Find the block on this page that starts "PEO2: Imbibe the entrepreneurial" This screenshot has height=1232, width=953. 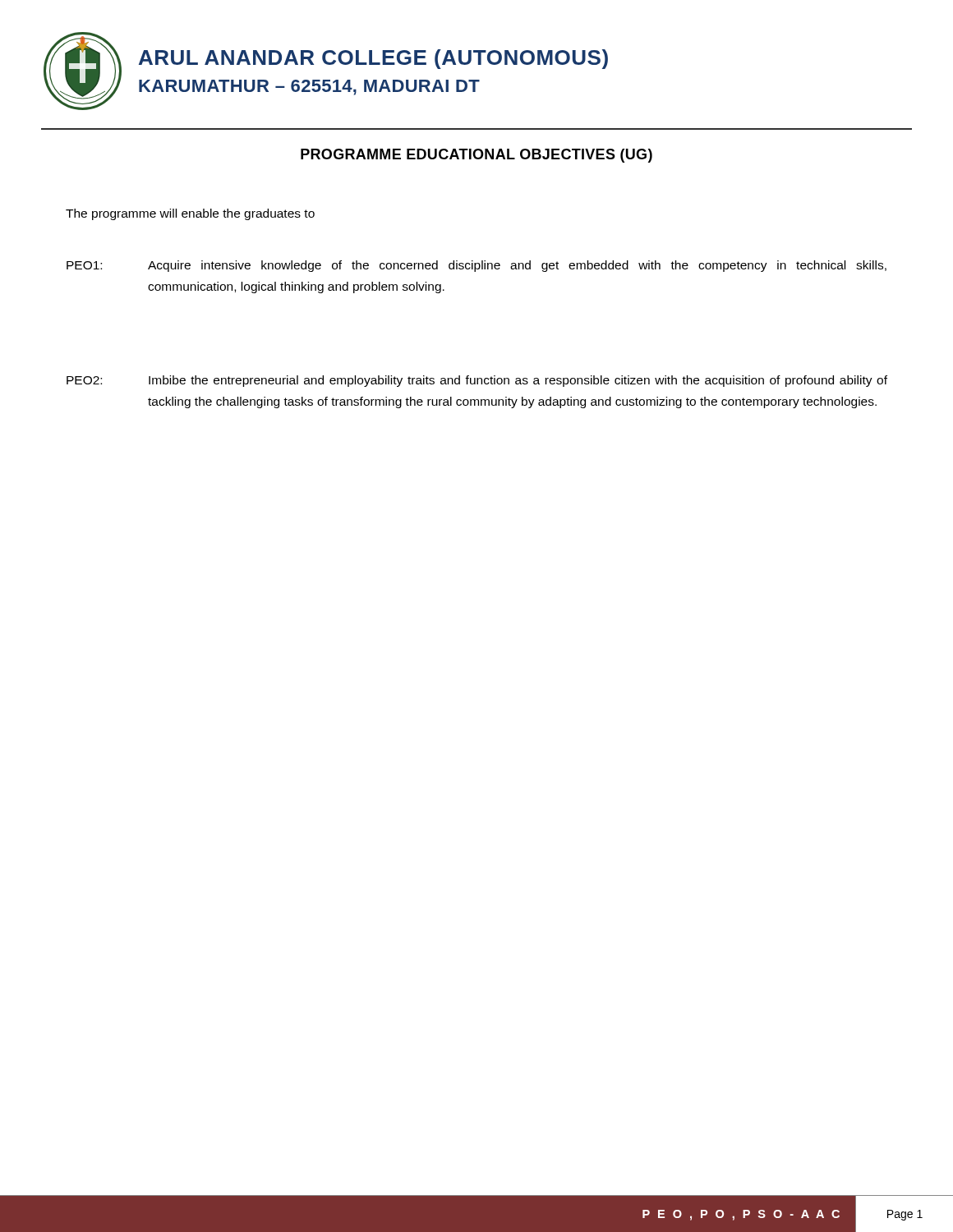(476, 391)
